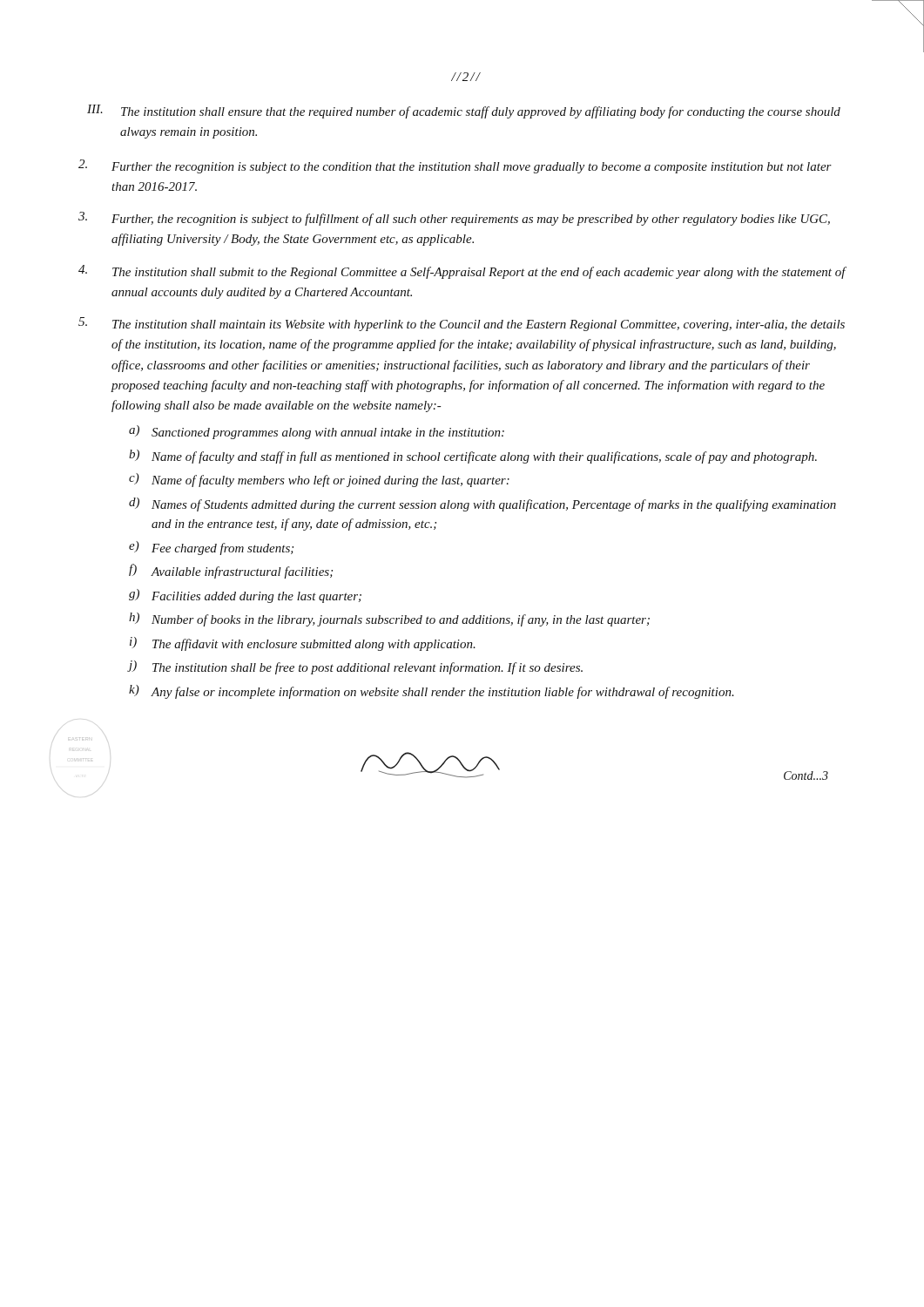The width and height of the screenshot is (924, 1307).
Task: Navigate to the passage starting "5. The institution shall maintain its Website"
Action: click(x=466, y=365)
